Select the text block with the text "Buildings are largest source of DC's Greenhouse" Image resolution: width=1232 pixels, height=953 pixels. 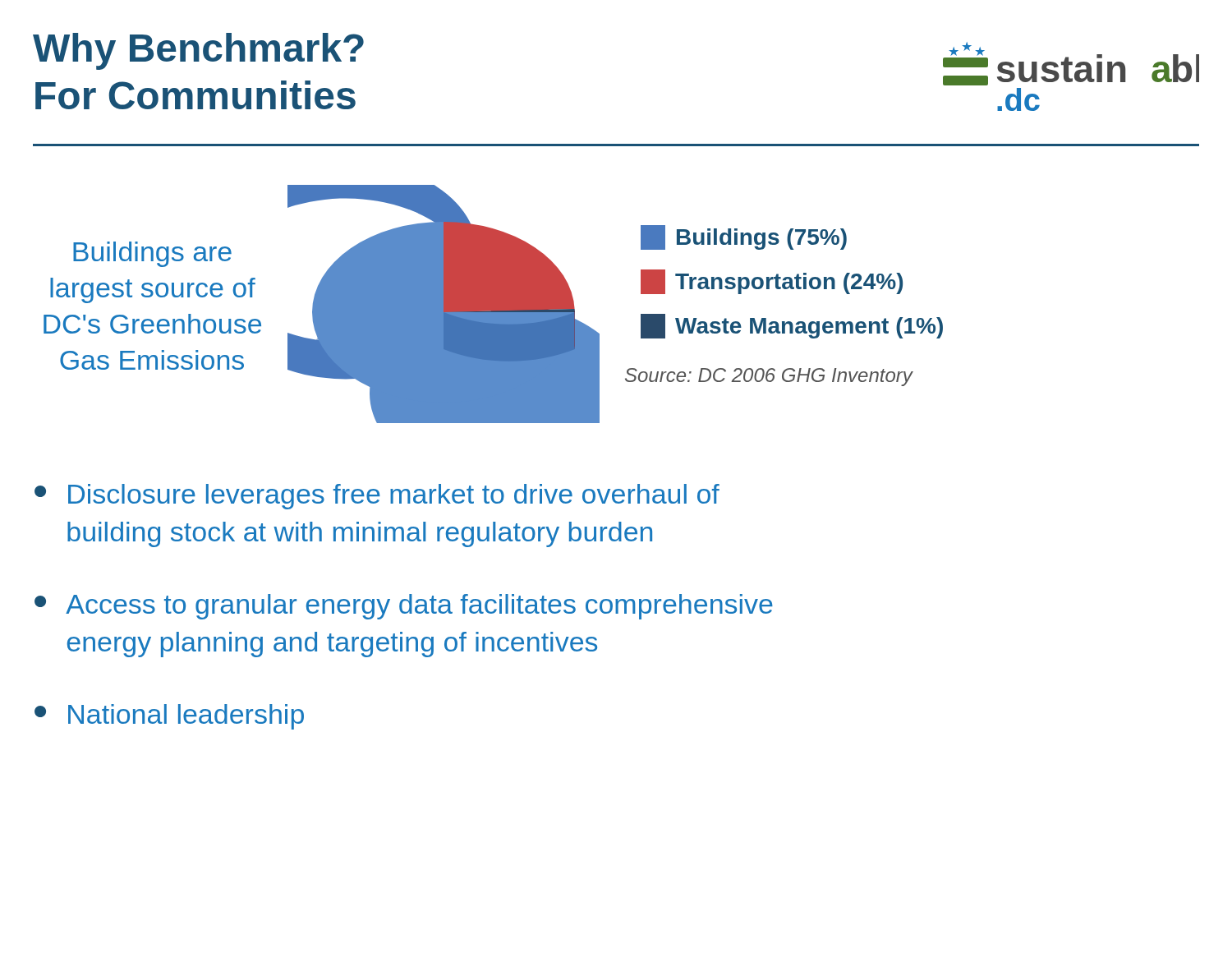(152, 306)
